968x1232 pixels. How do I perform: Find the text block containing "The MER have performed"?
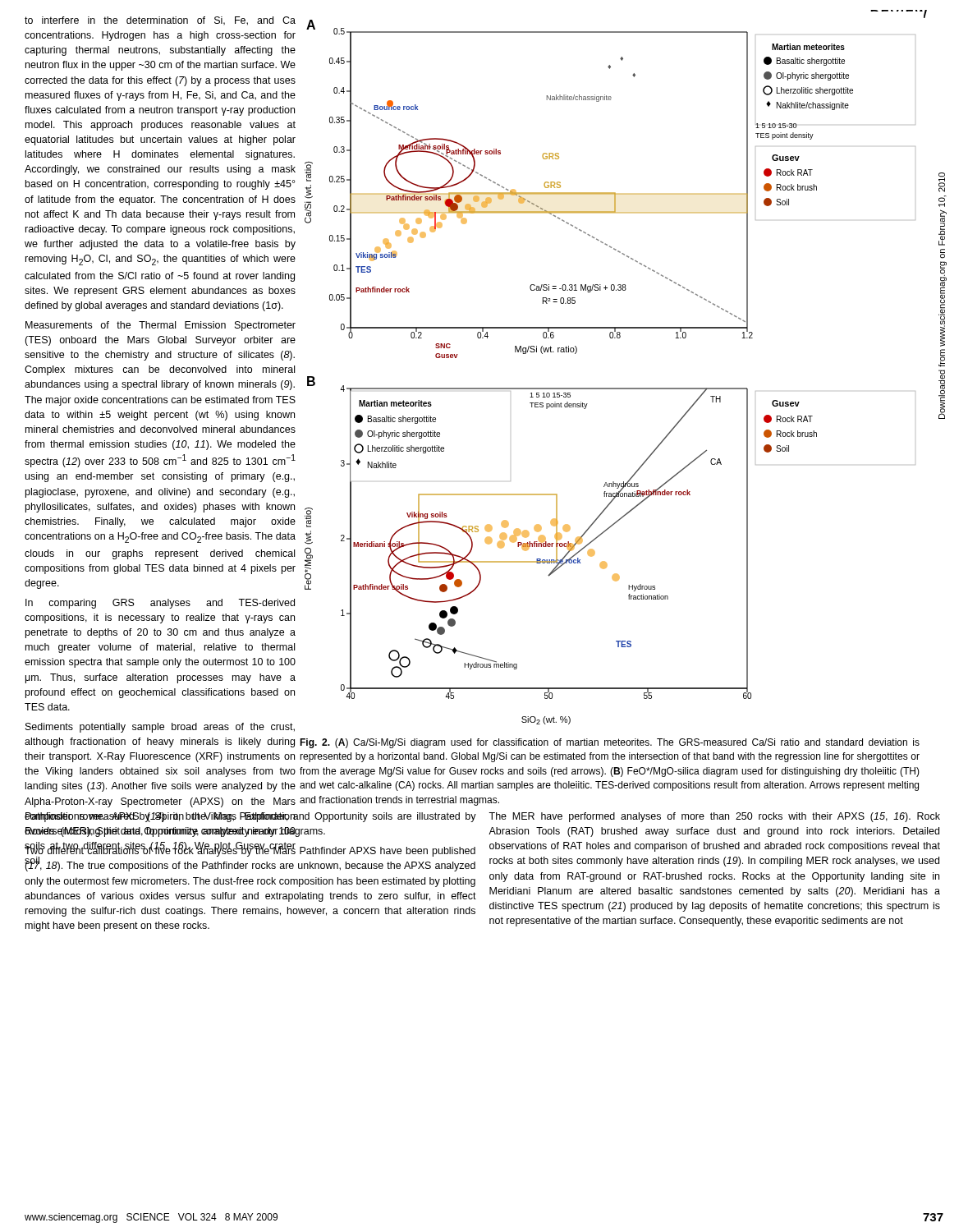[x=715, y=869]
